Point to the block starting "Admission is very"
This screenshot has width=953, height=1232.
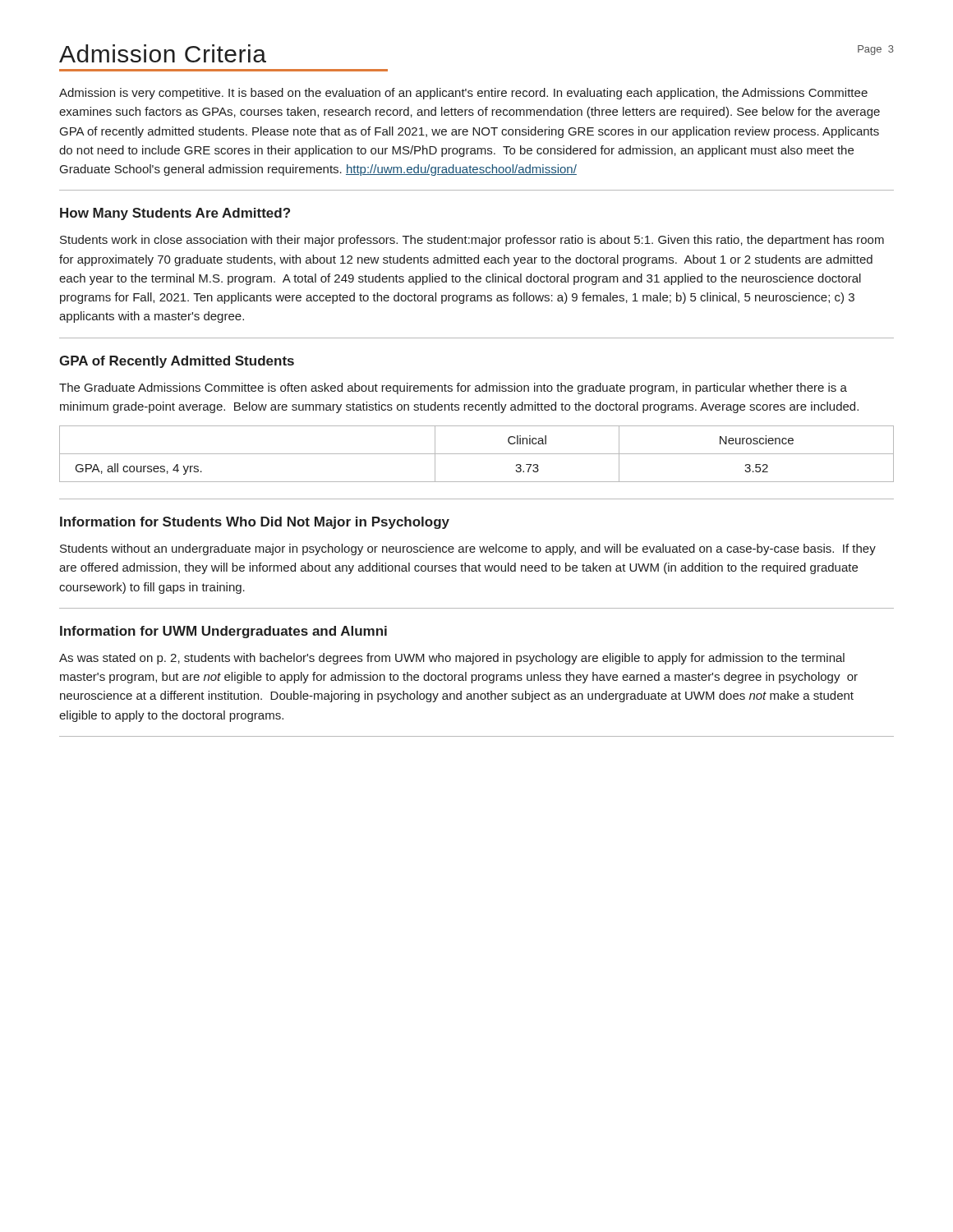coord(470,131)
